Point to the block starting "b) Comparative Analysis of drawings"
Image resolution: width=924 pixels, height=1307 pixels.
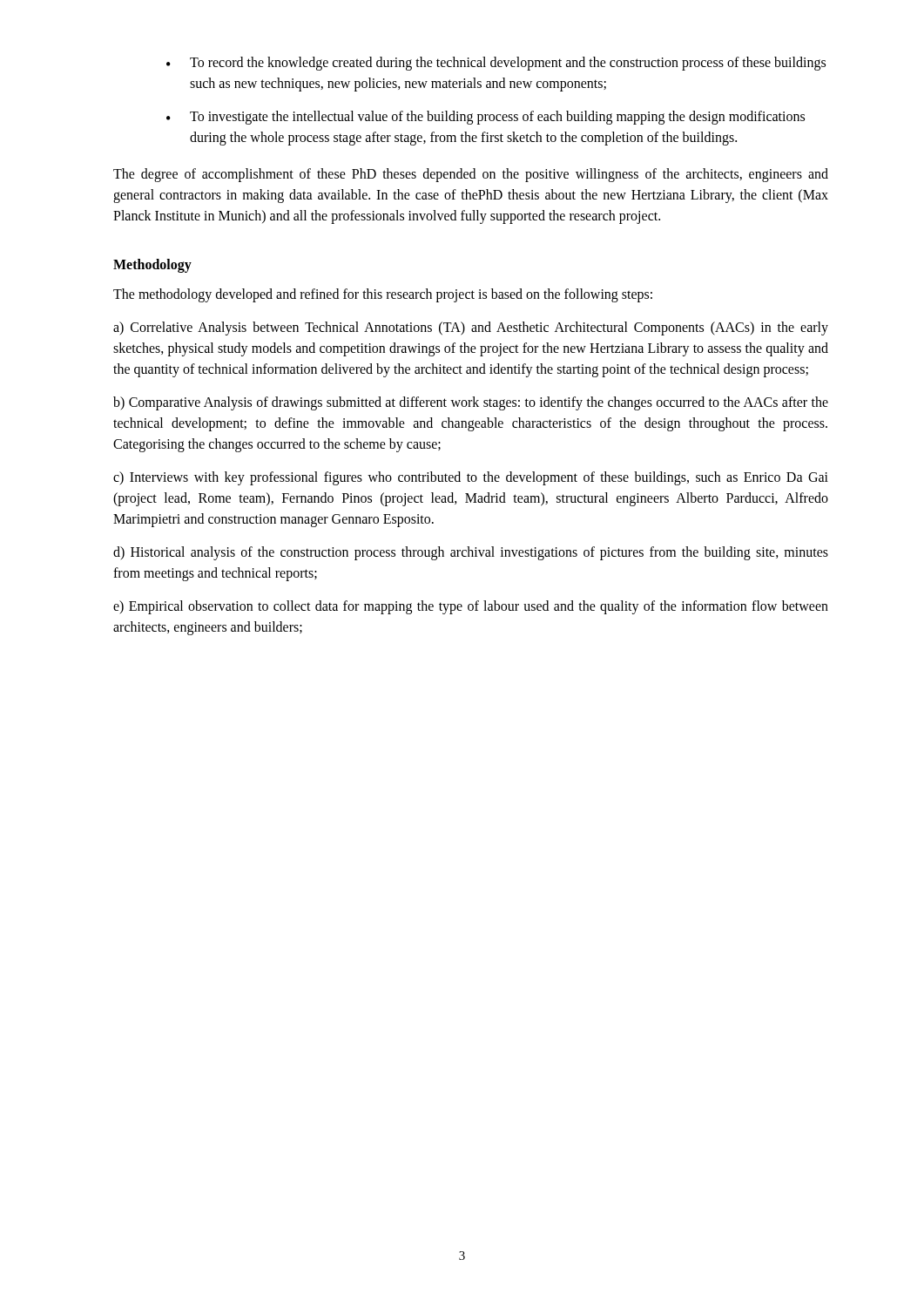[471, 423]
